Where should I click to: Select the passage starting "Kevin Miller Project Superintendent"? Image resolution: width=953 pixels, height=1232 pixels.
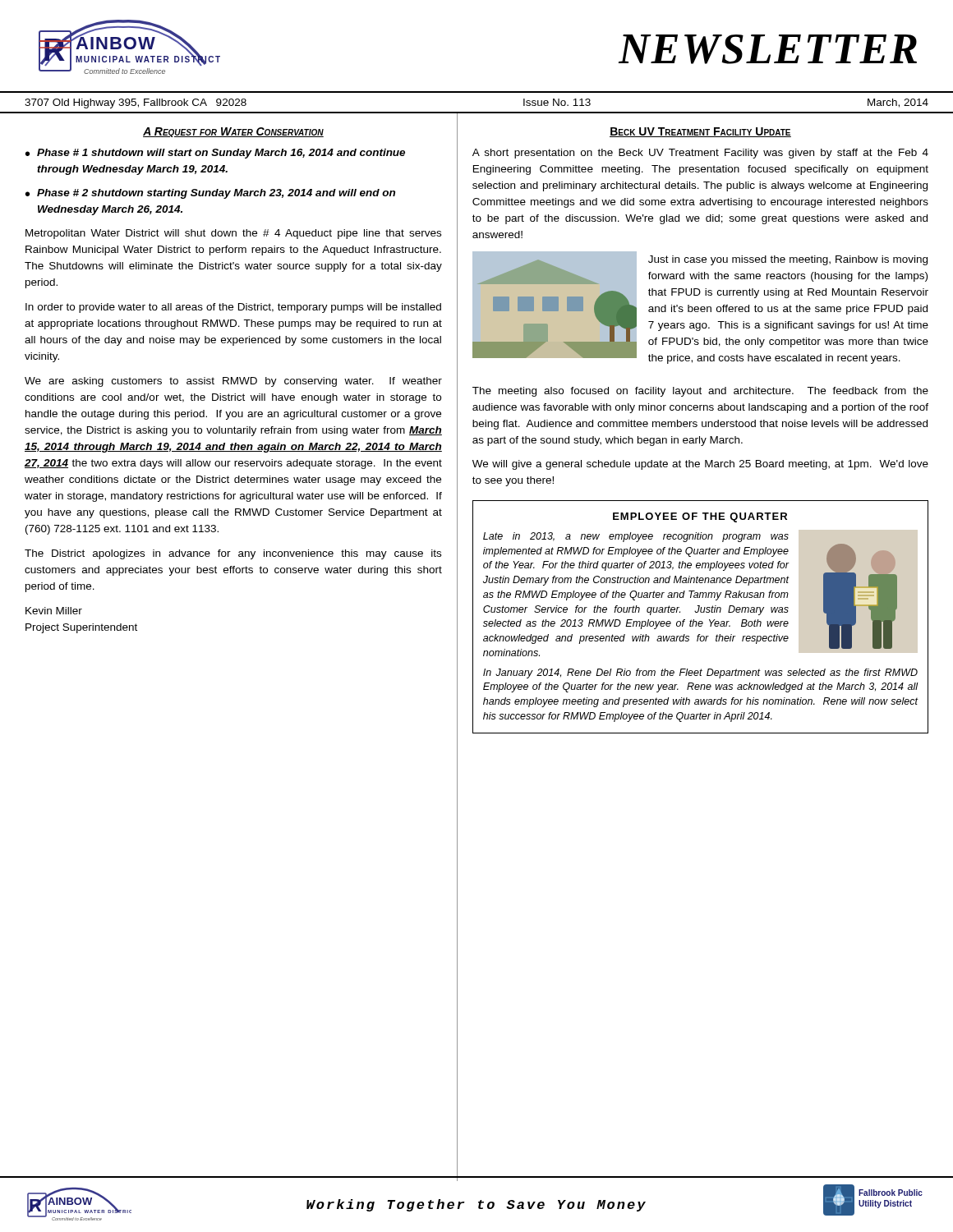tap(81, 619)
